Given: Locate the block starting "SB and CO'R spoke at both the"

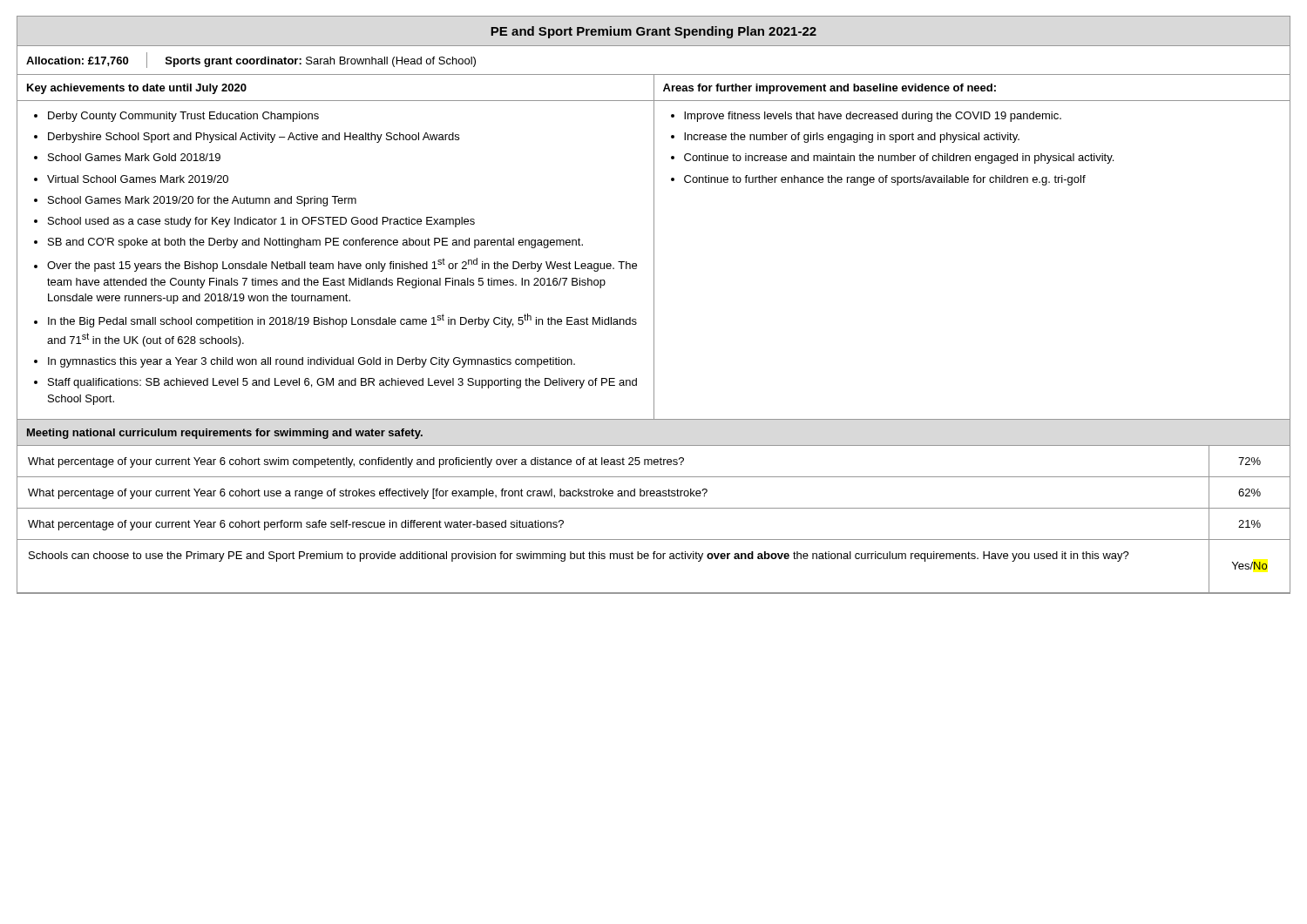Looking at the screenshot, I should 315,242.
